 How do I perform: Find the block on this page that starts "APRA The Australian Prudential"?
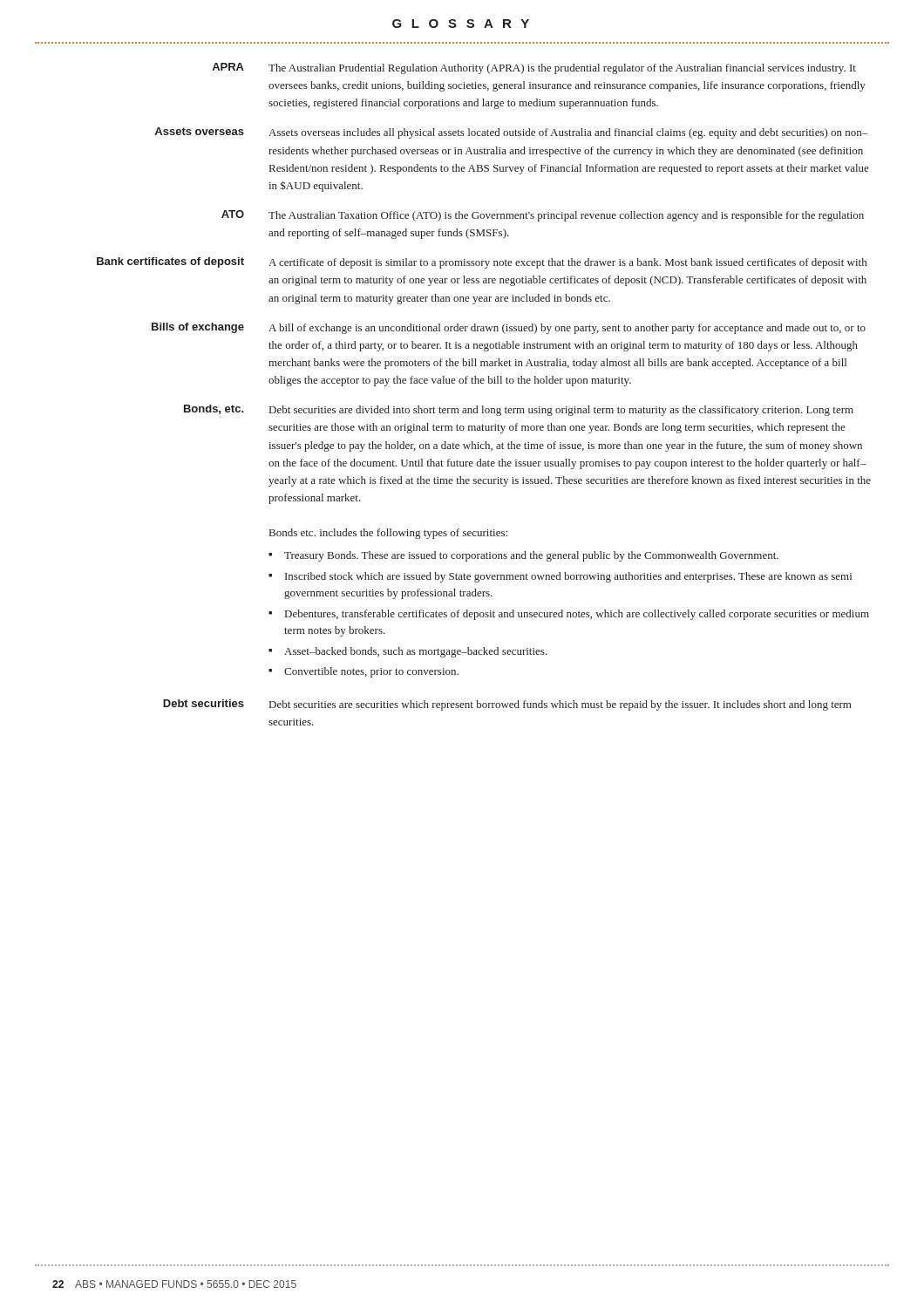[x=462, y=86]
